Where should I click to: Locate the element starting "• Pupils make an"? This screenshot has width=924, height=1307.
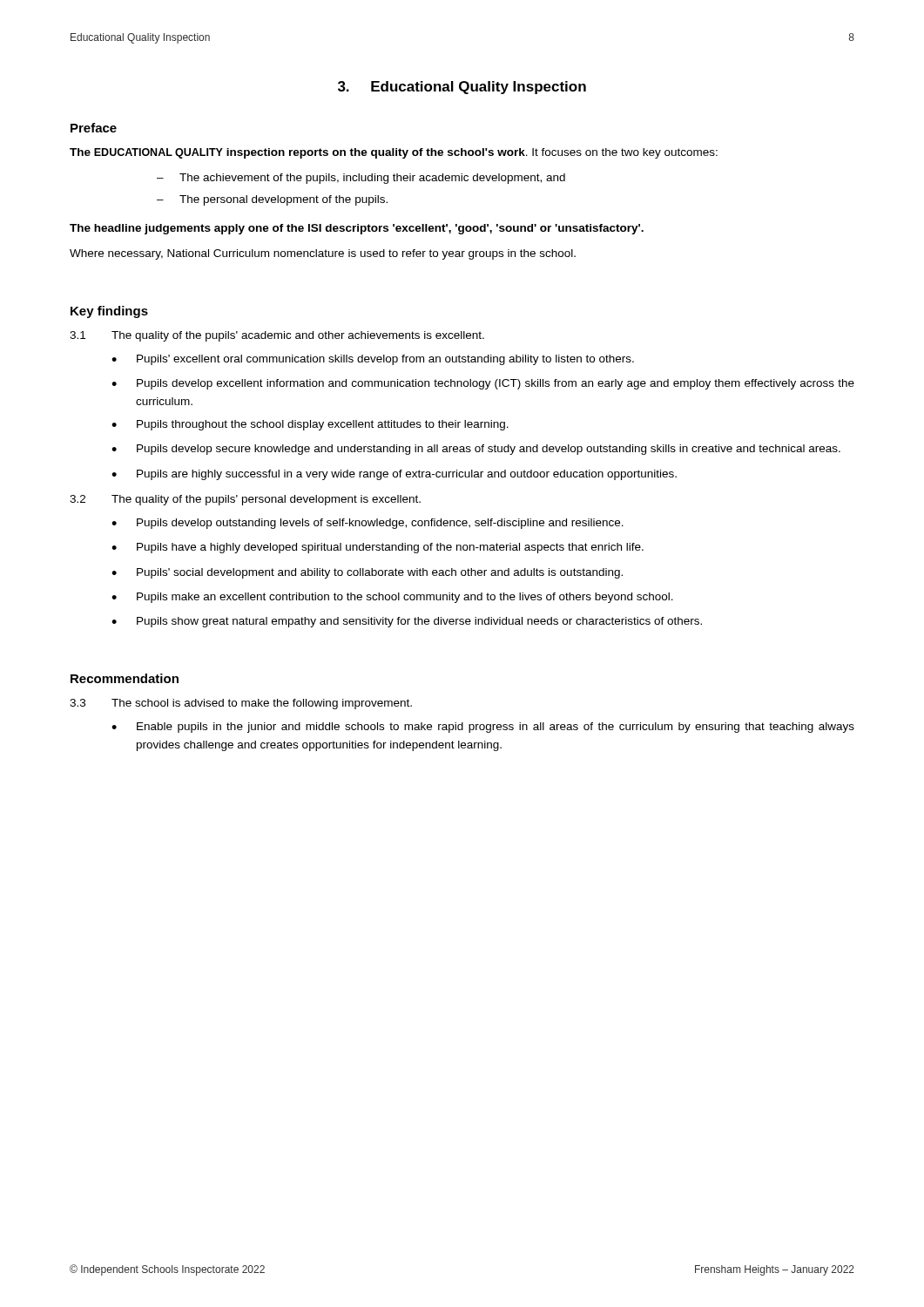pyautogui.click(x=483, y=598)
